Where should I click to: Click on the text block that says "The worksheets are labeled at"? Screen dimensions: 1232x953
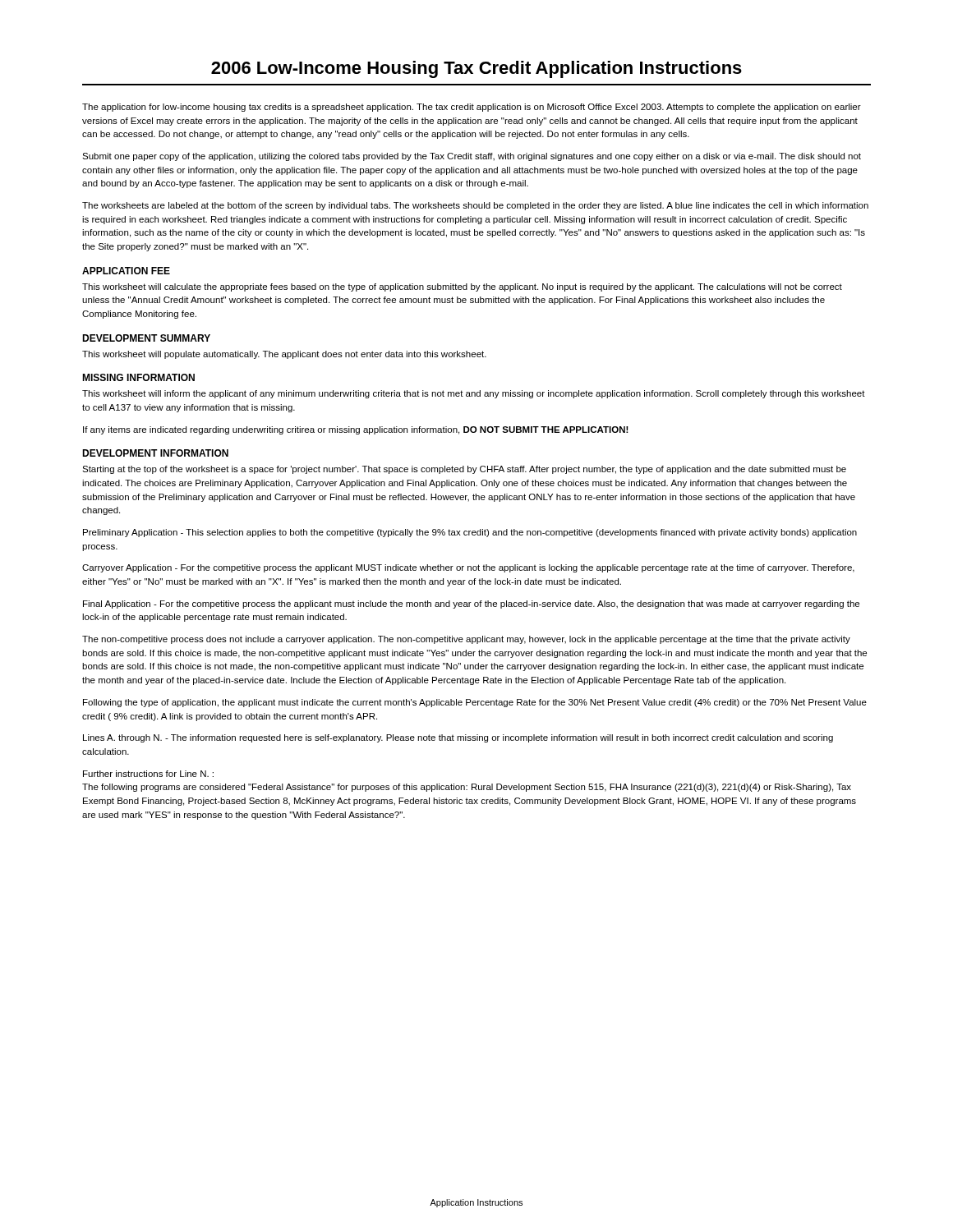pyautogui.click(x=475, y=226)
